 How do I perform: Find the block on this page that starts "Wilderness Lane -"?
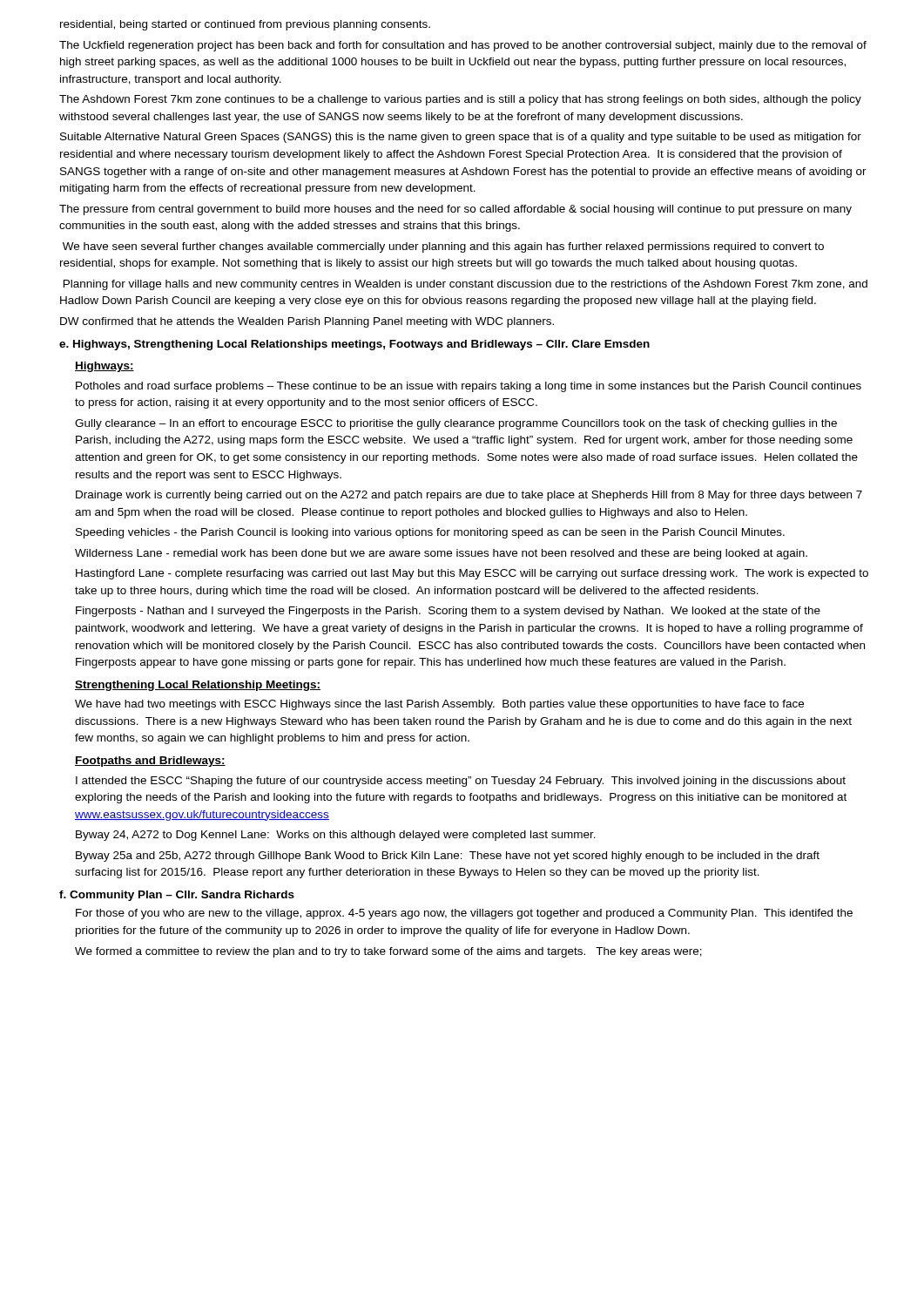click(442, 553)
